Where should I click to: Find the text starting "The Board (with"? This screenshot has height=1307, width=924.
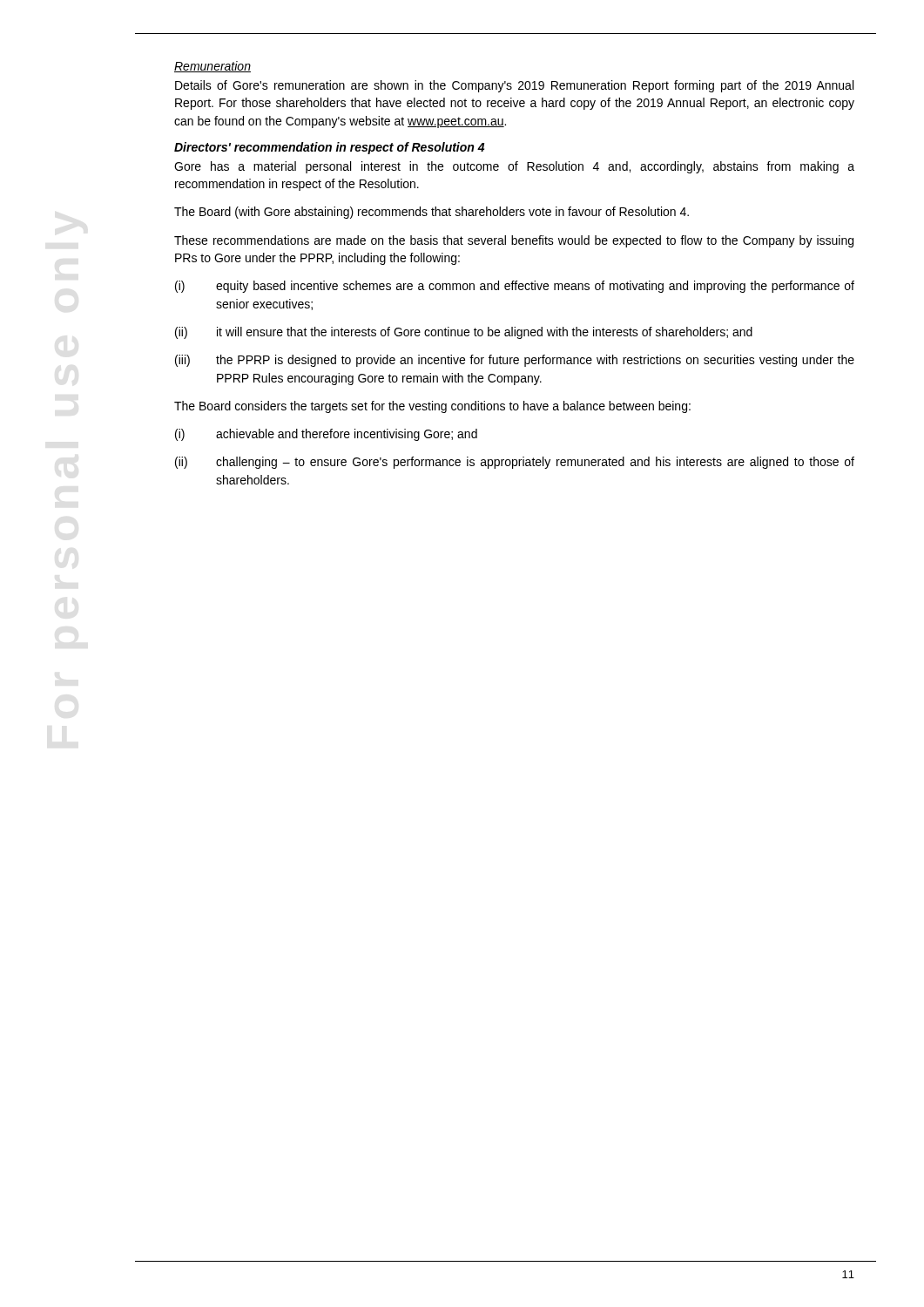[514, 212]
